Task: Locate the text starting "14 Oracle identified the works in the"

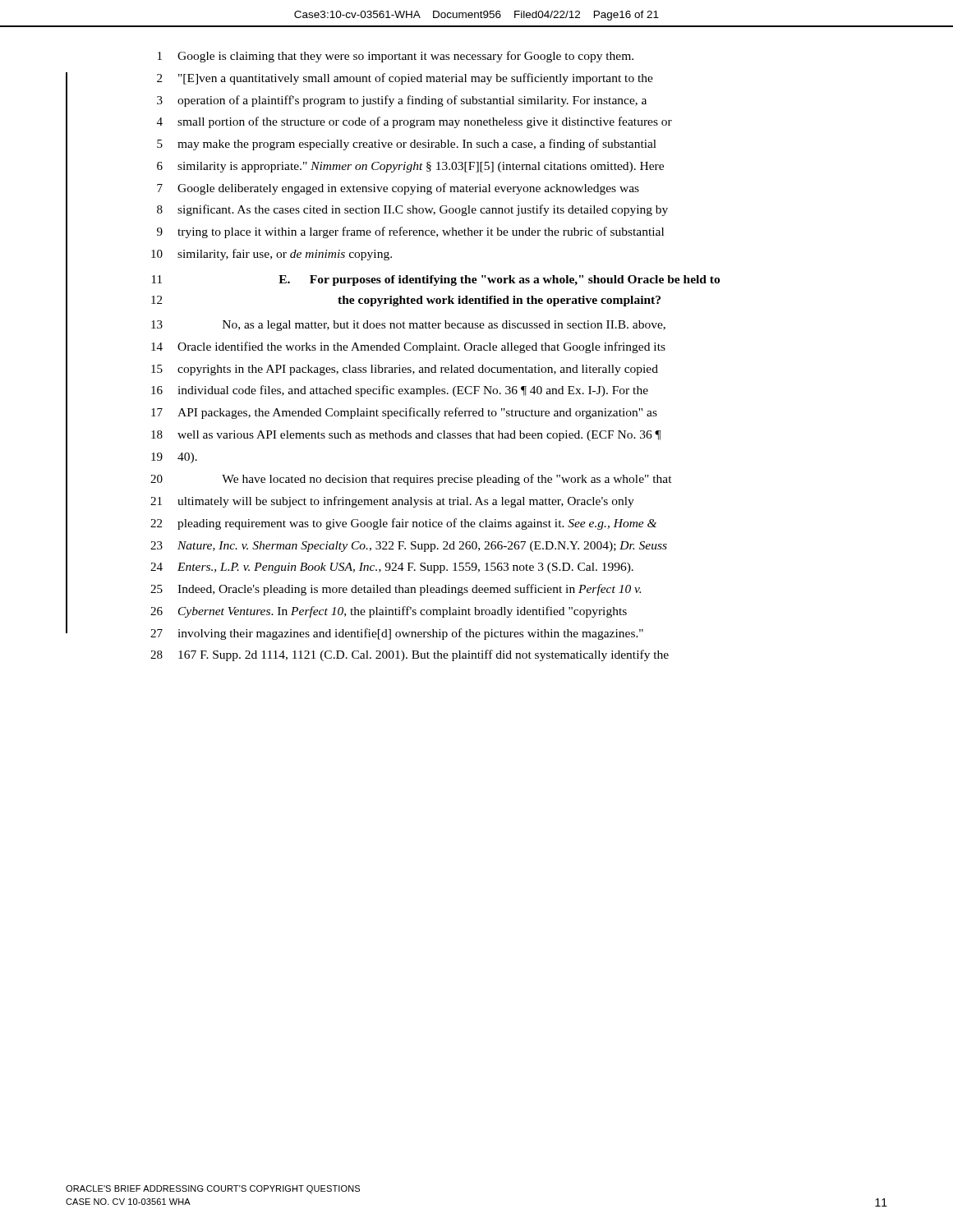Action: (476, 346)
